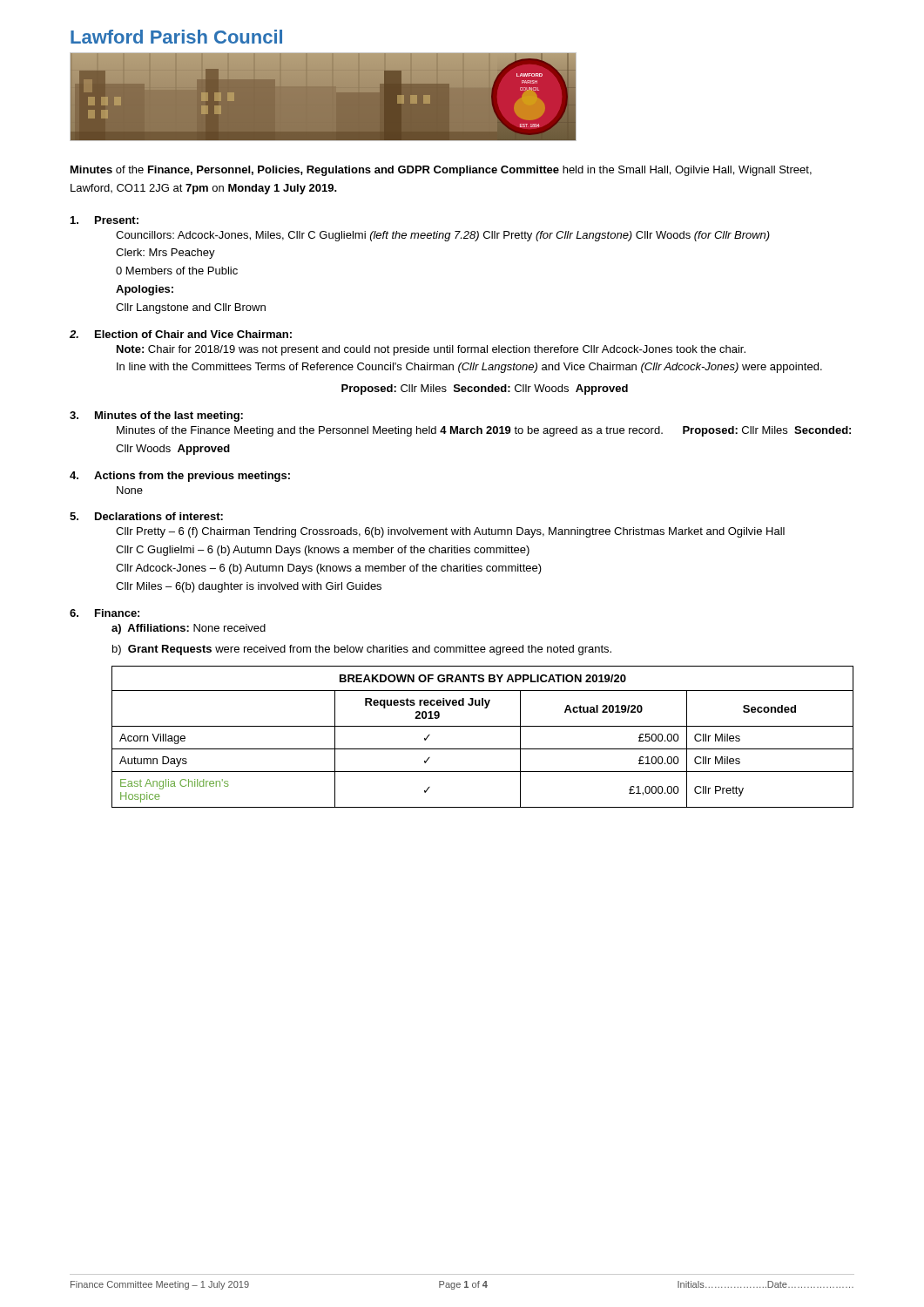Point to the element starting "Note: Chair for 2018/19 was not present and"
This screenshot has height=1307, width=924.
(485, 370)
